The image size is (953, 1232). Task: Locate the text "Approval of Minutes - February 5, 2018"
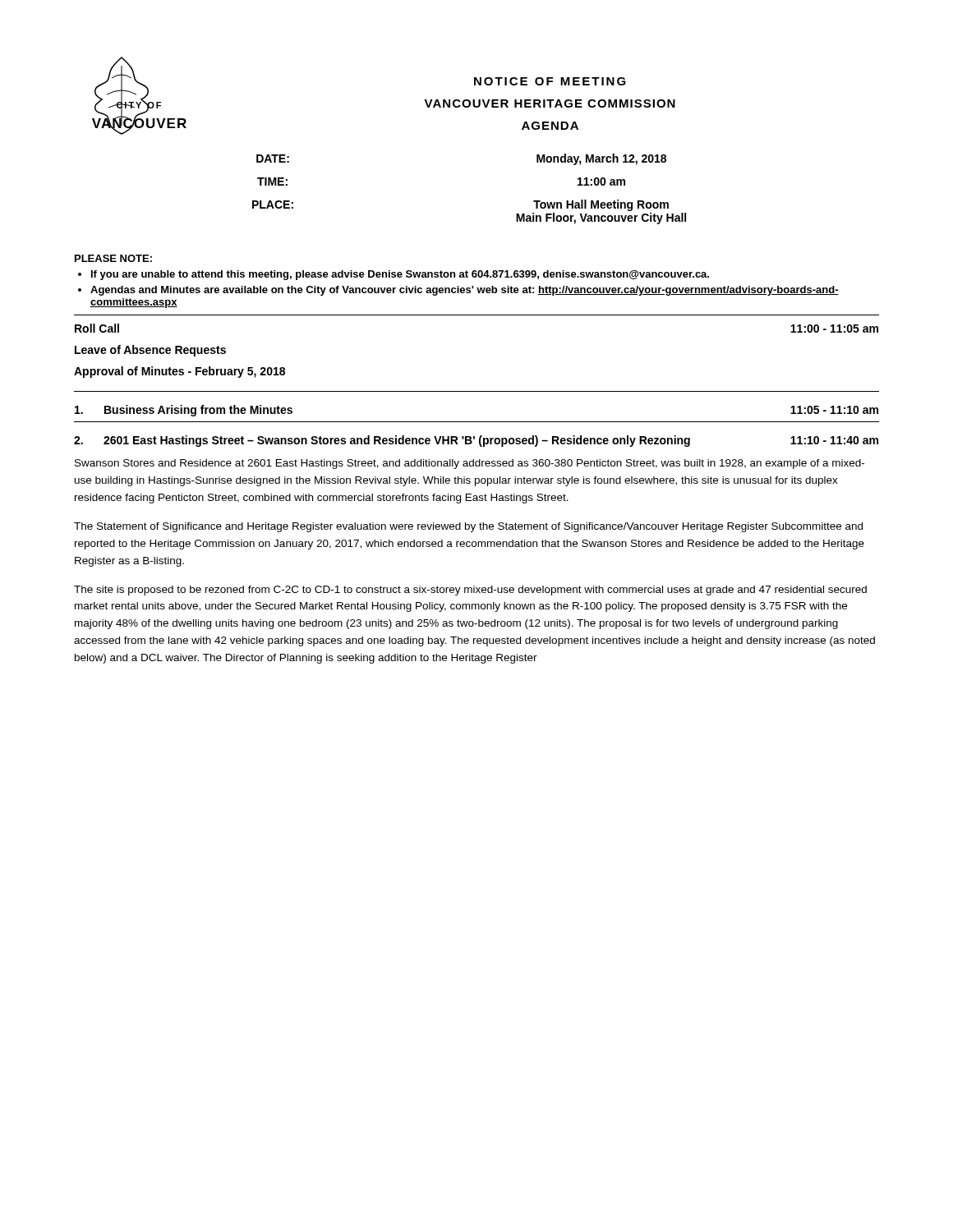(180, 371)
